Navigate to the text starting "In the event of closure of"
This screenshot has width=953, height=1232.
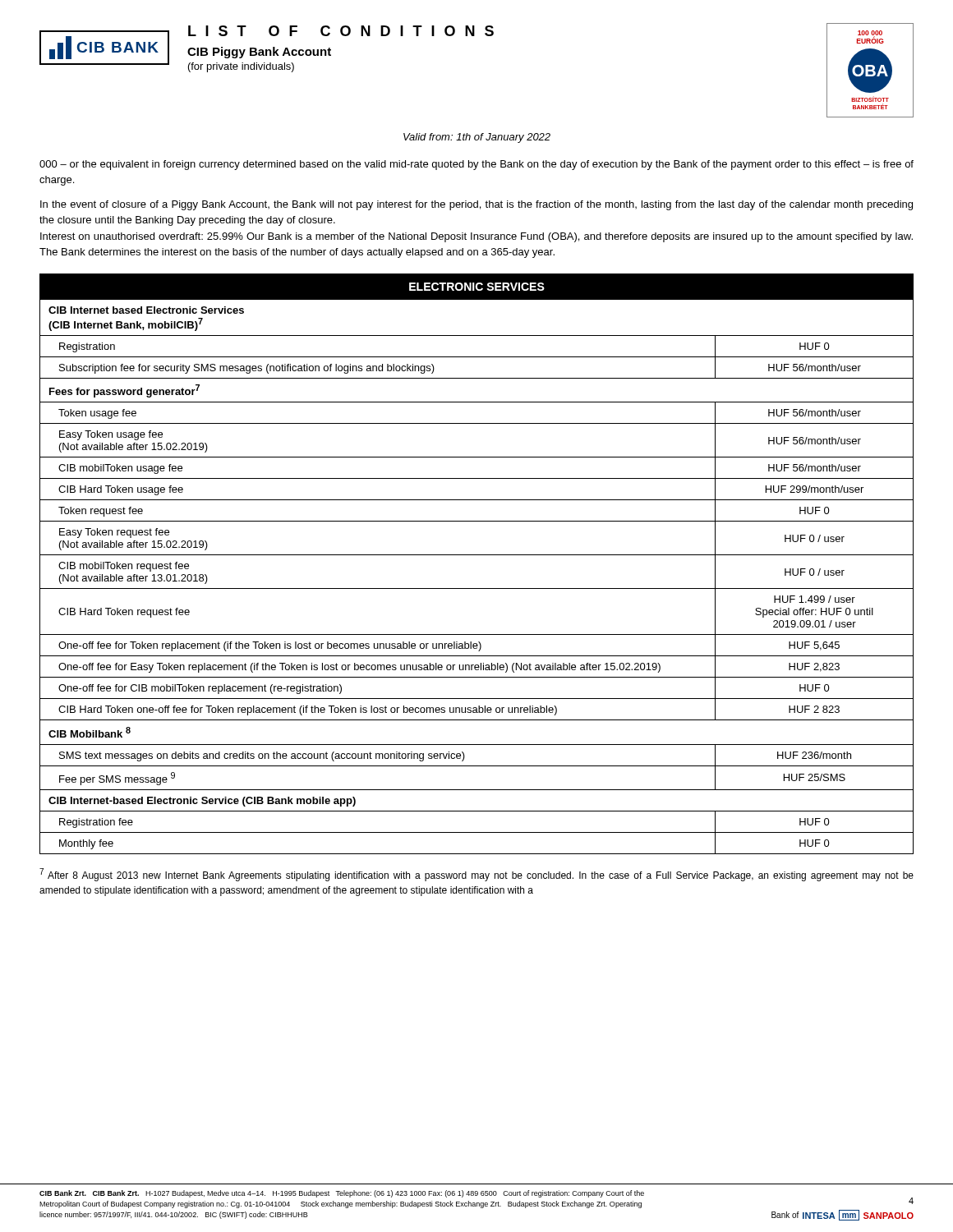[x=476, y=228]
